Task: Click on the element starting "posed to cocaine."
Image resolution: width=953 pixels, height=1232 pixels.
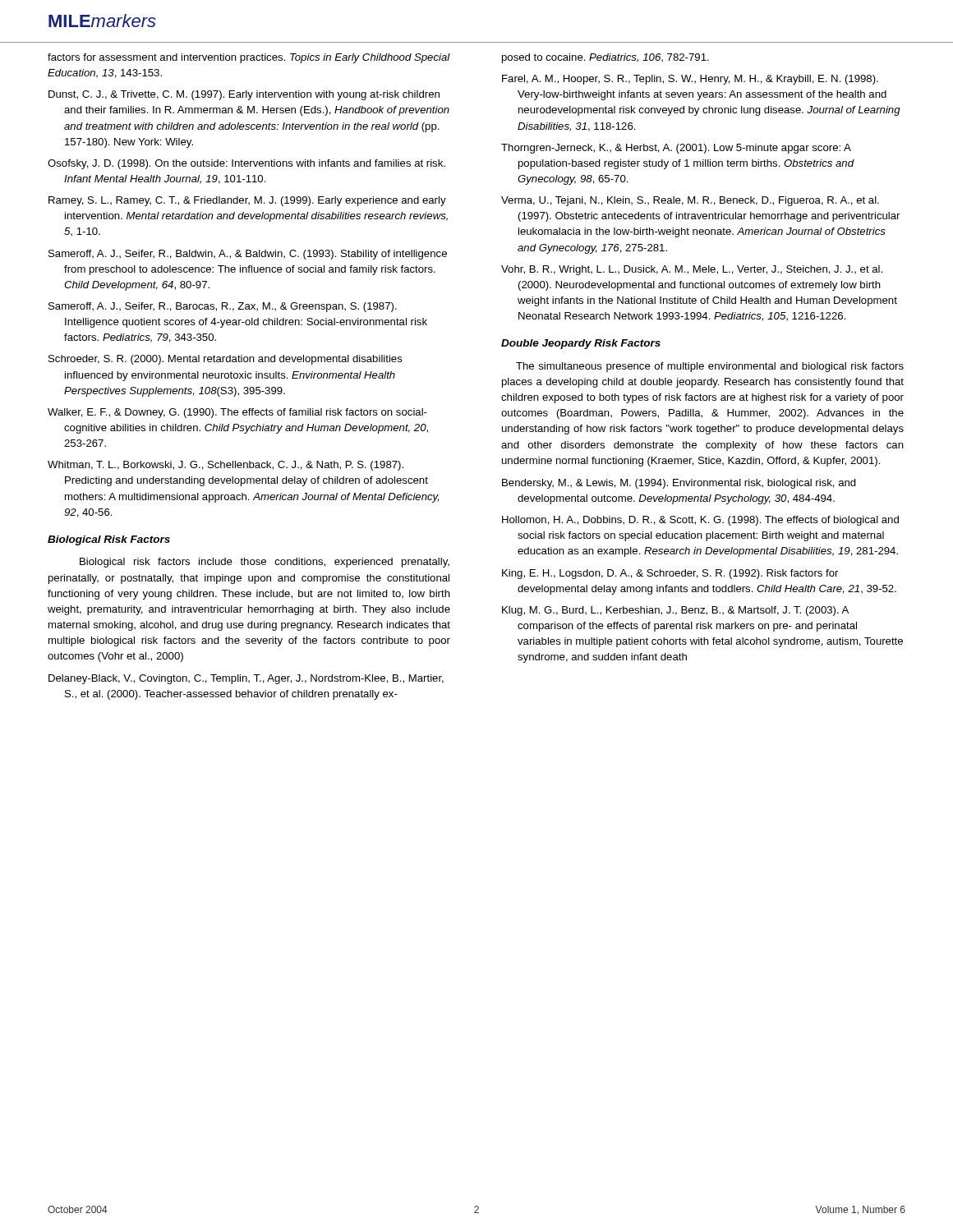Action: (x=605, y=57)
